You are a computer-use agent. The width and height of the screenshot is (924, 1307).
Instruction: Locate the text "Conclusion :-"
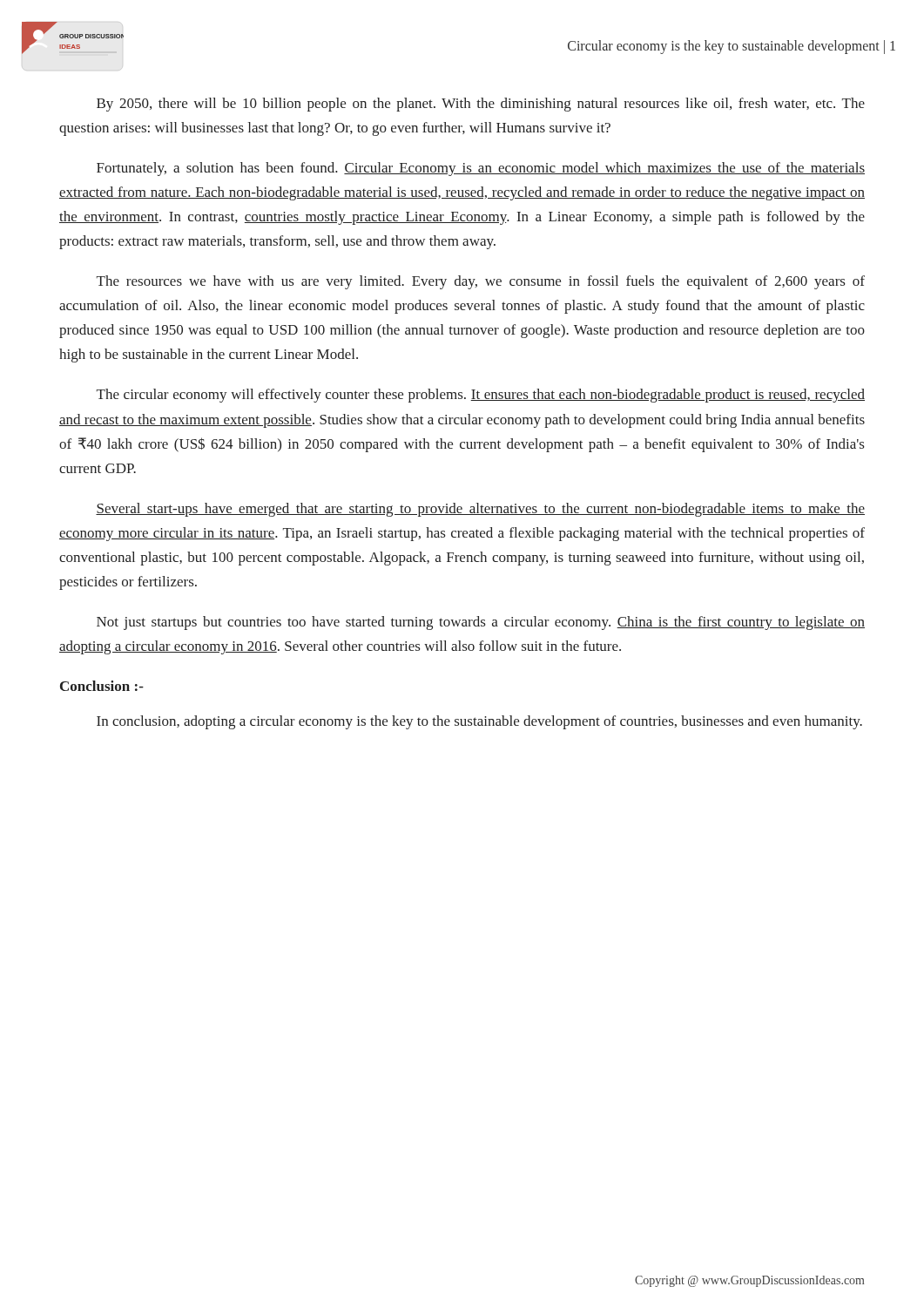[x=102, y=686]
